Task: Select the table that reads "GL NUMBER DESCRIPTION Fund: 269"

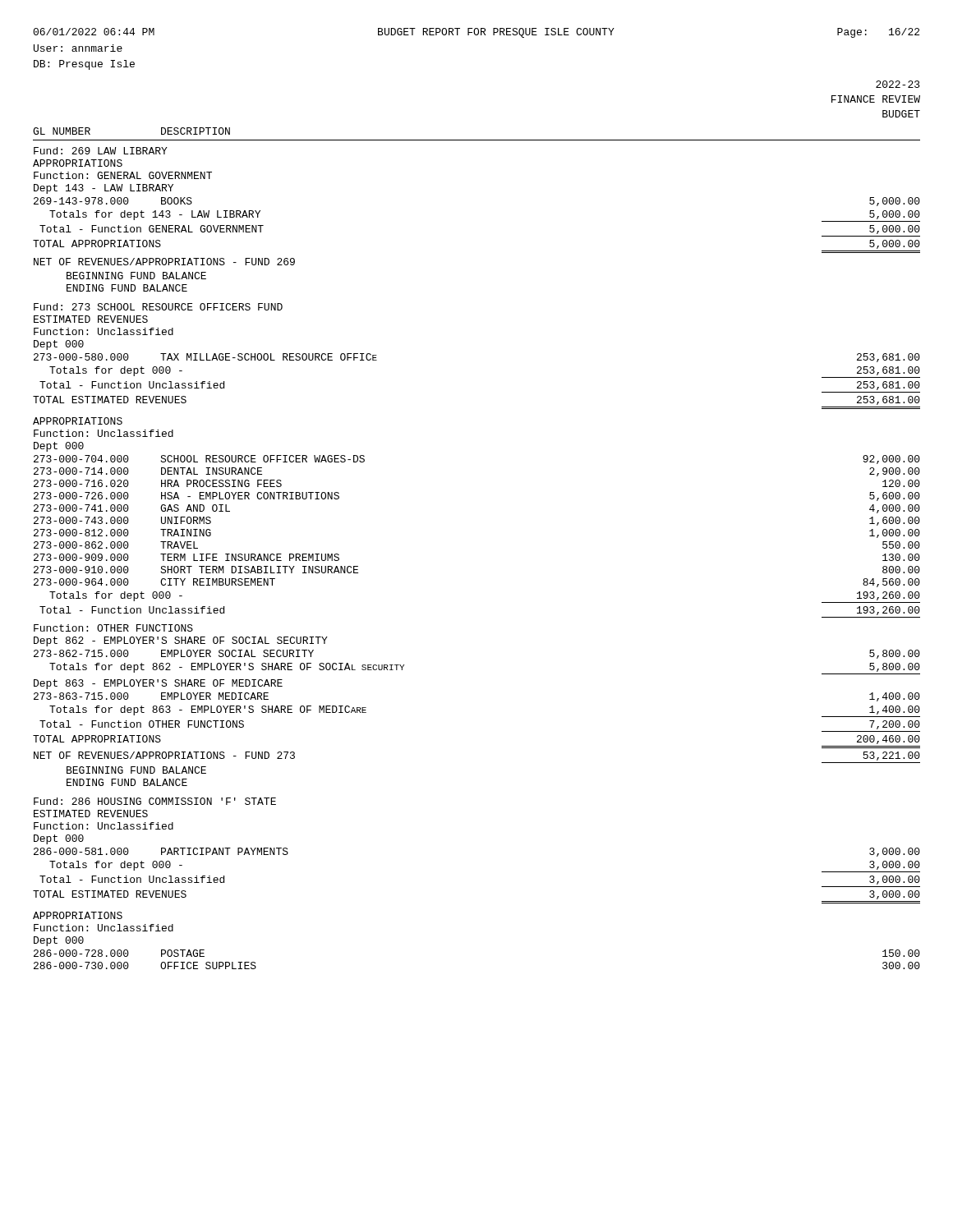Action: tap(476, 549)
